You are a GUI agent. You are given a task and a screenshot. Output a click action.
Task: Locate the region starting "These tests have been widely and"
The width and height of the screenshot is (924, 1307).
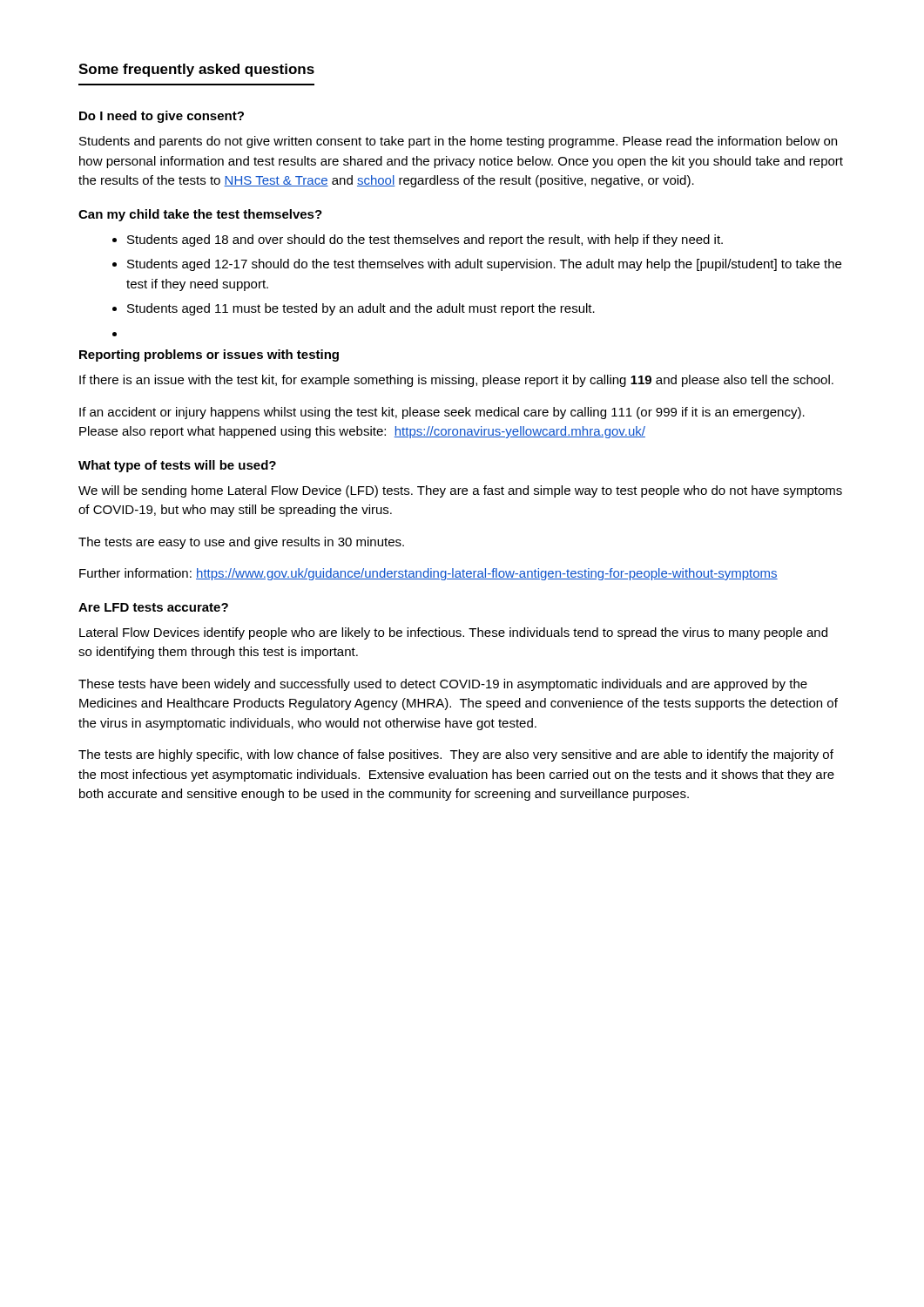[458, 703]
